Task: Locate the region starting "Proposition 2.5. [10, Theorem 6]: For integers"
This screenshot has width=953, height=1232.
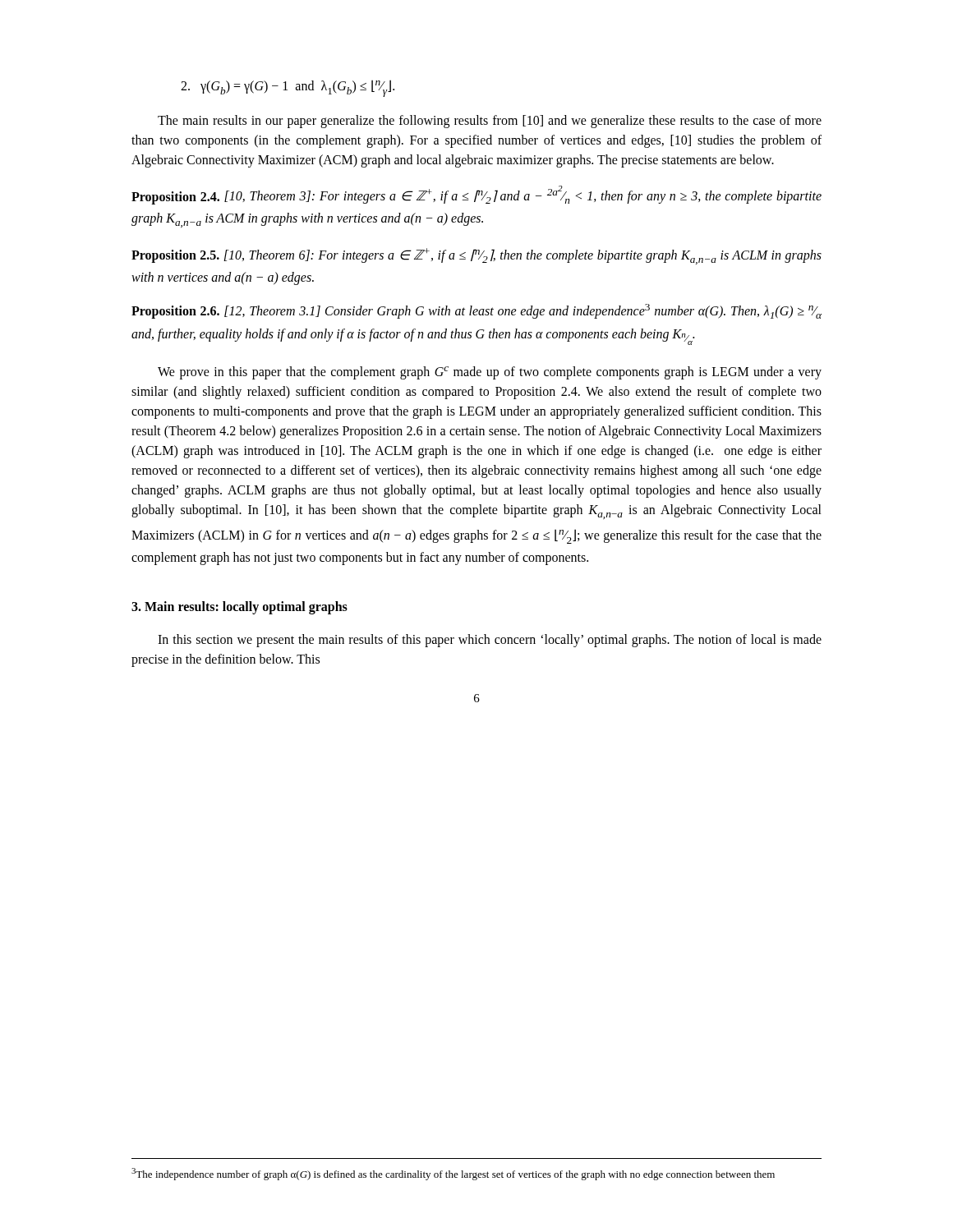Action: 476,264
